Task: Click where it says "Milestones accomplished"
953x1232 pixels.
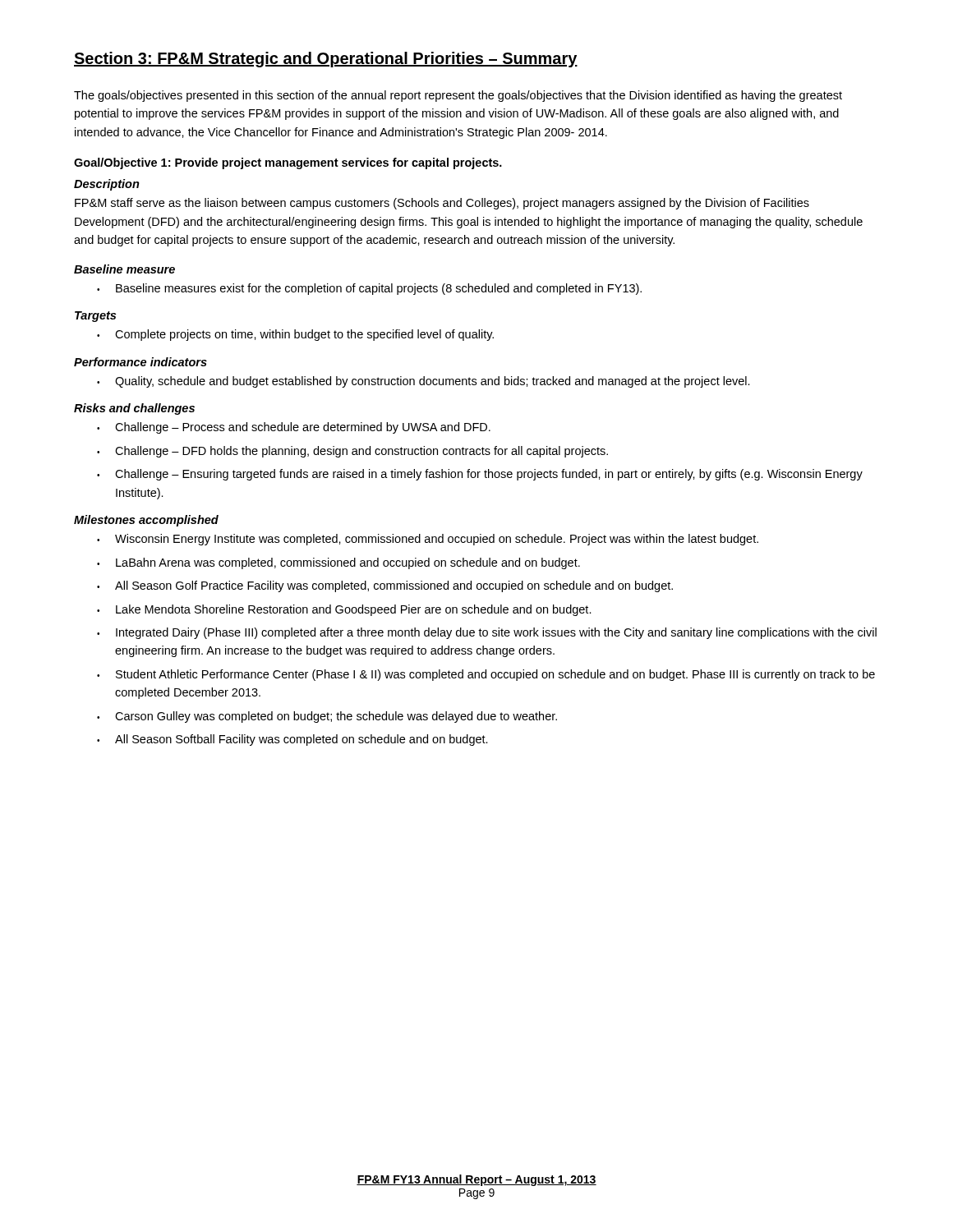Action: coord(146,520)
